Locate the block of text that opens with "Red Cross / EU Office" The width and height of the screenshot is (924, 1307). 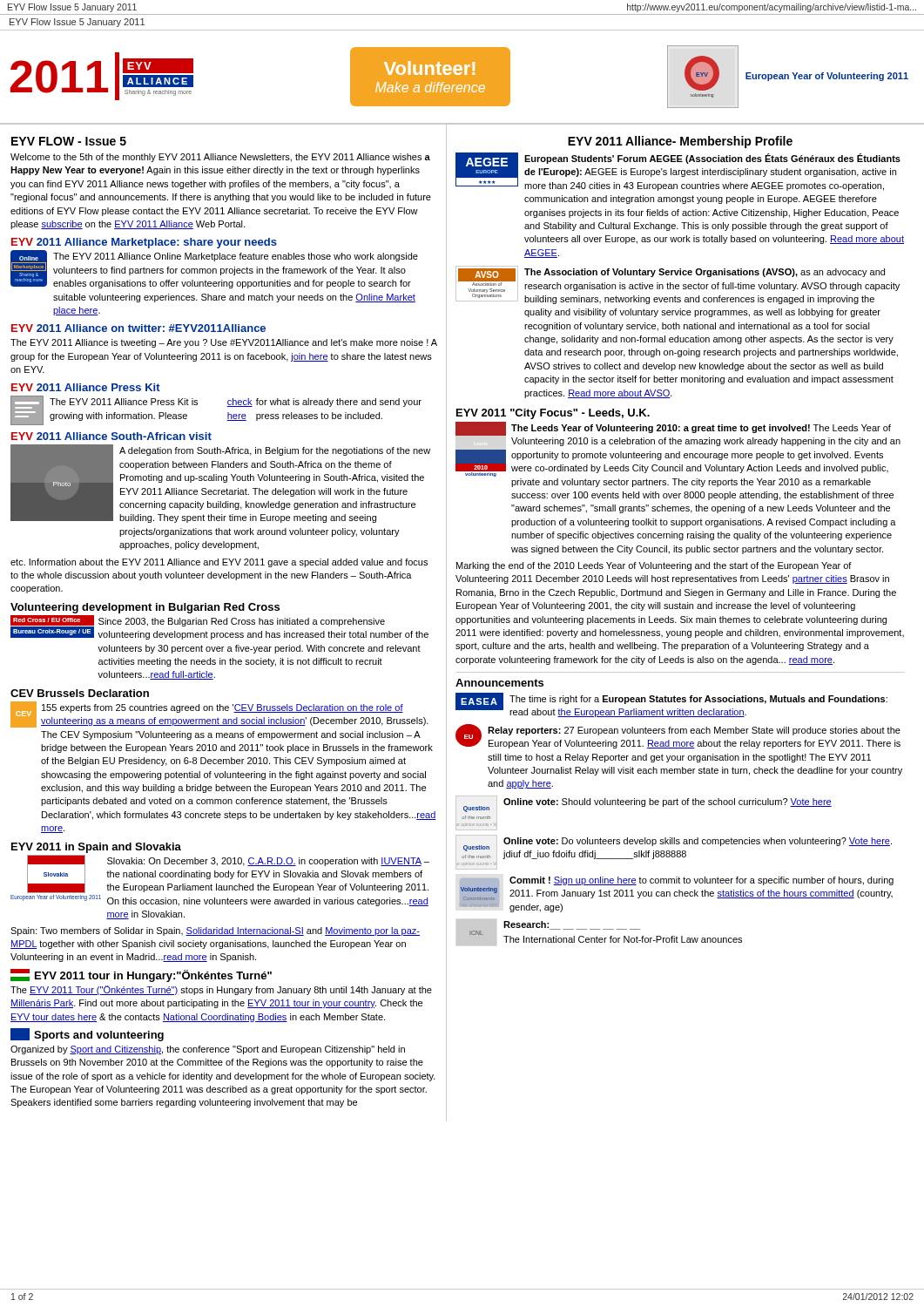click(224, 648)
